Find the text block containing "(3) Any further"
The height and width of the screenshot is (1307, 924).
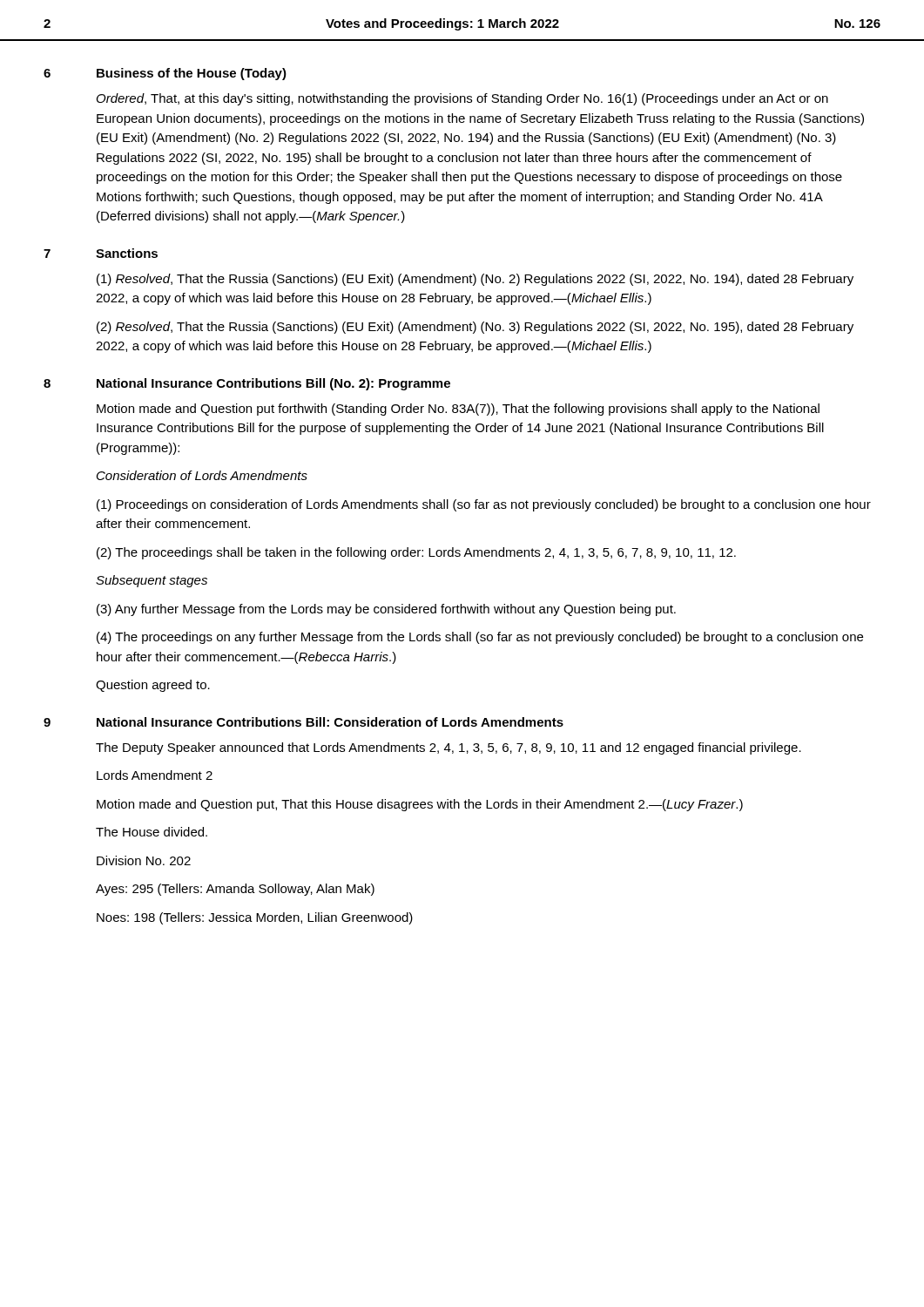coord(386,608)
